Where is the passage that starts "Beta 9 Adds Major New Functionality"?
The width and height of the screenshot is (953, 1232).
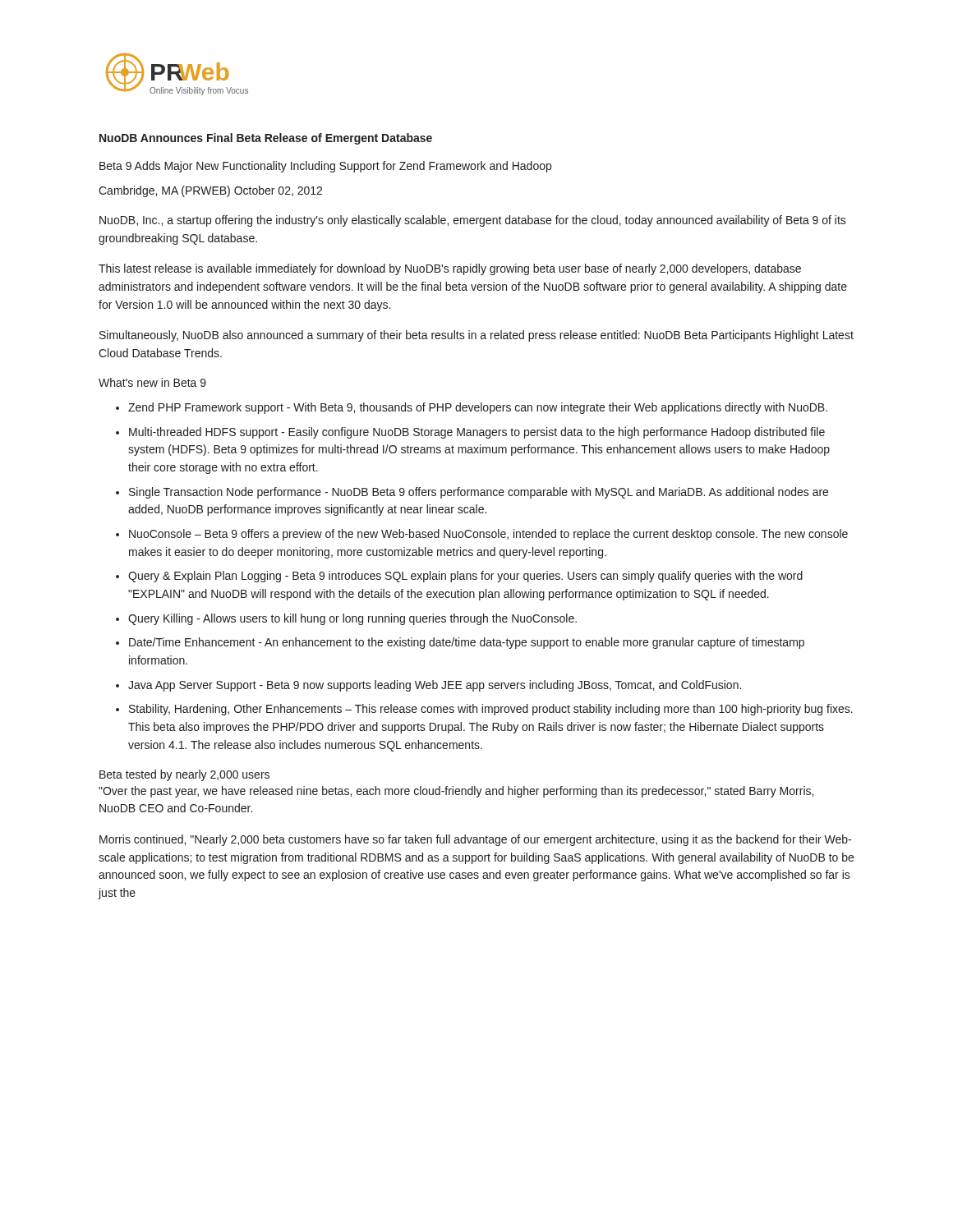(x=325, y=166)
